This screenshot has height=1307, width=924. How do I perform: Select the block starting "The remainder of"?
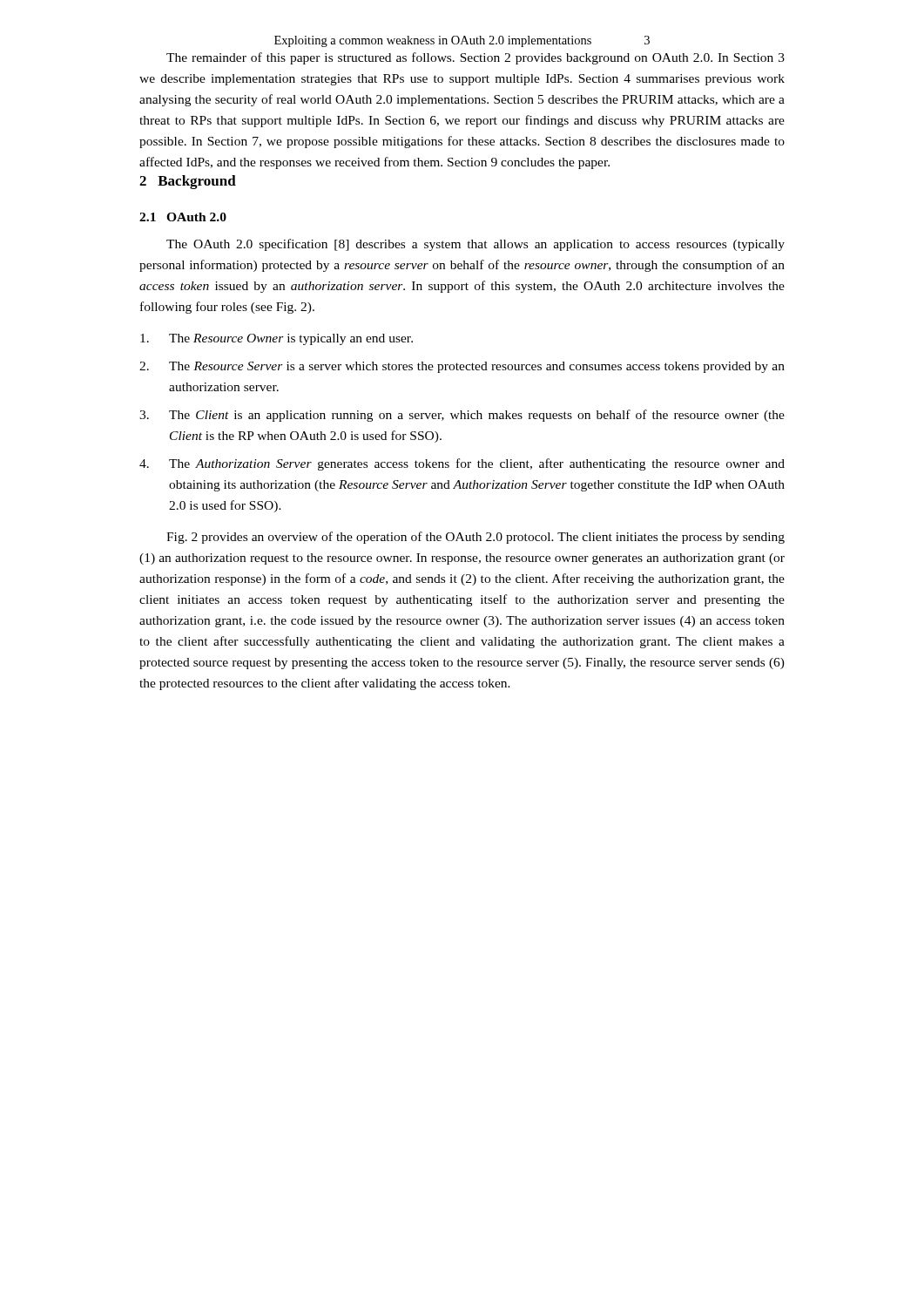(x=462, y=110)
